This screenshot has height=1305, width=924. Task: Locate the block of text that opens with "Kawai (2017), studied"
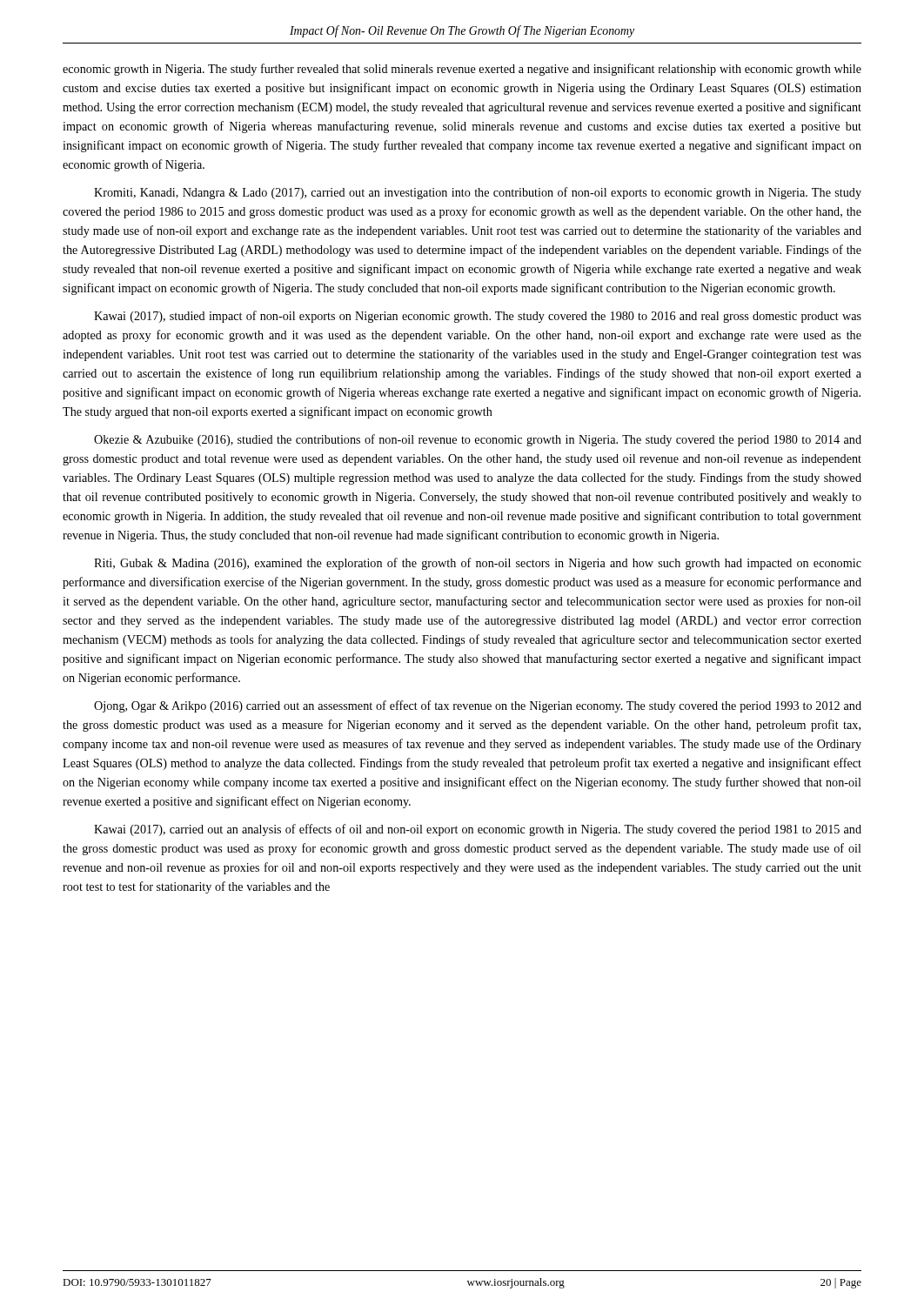[462, 364]
